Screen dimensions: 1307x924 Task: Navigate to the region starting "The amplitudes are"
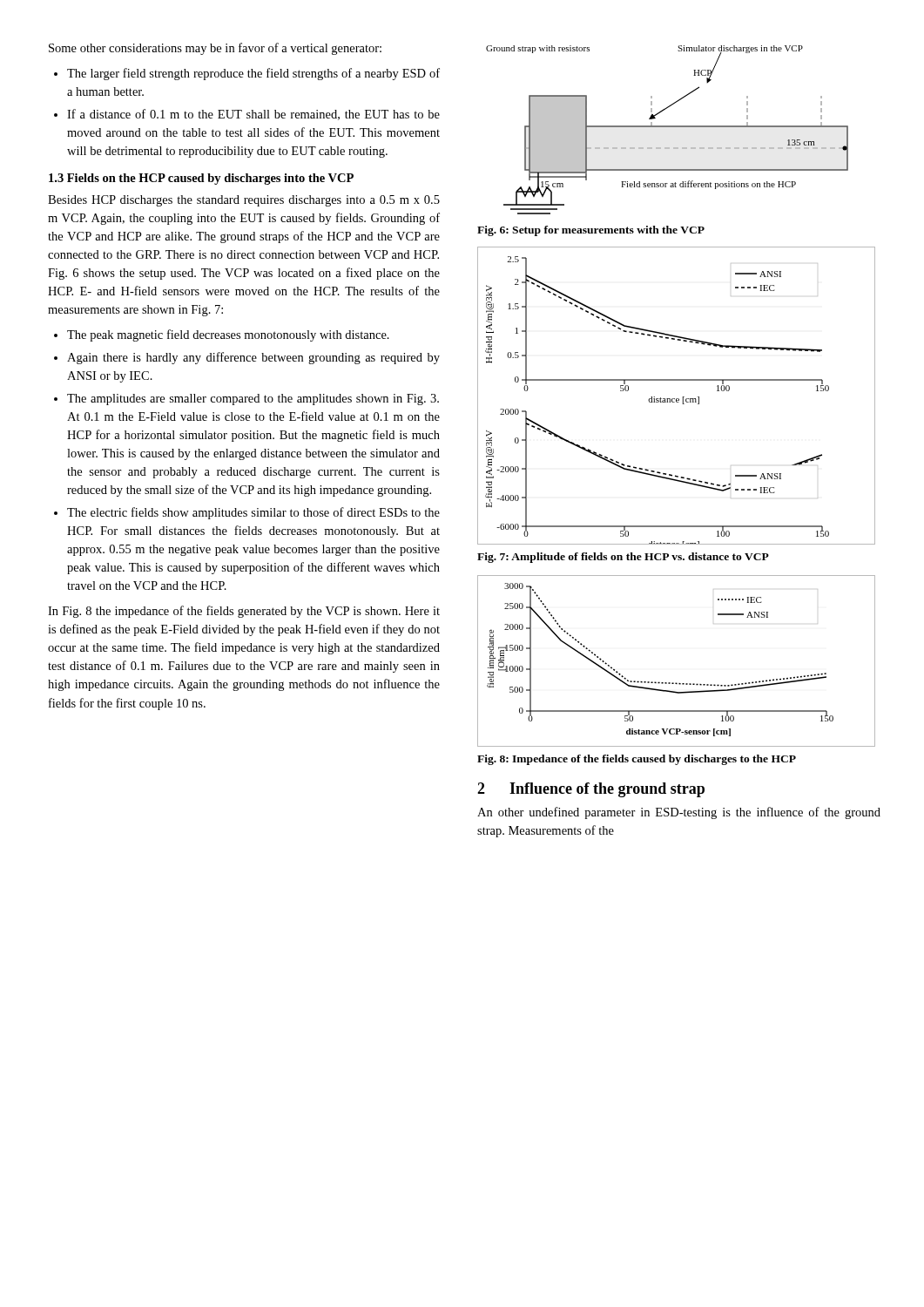[253, 444]
